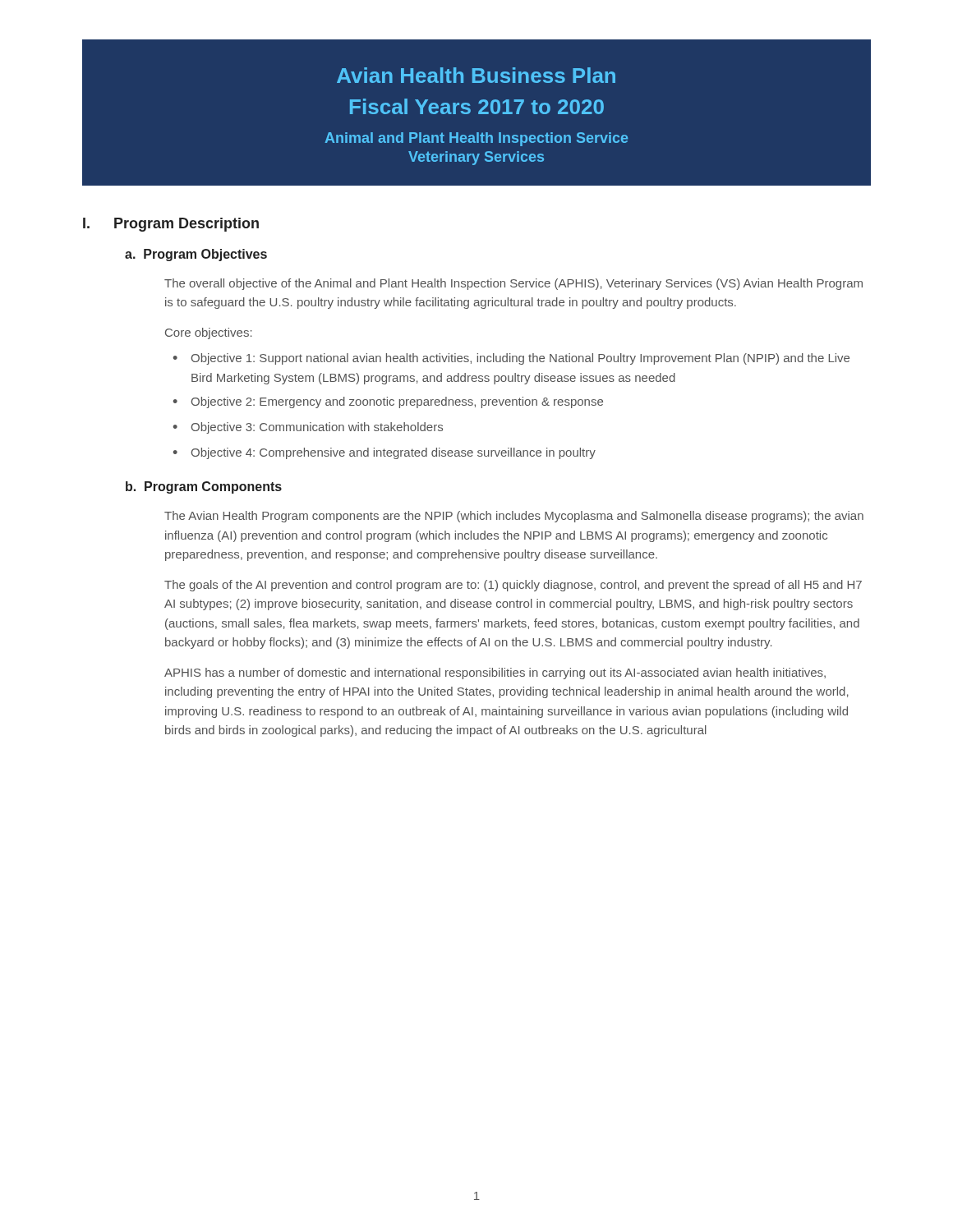Locate the passage starting "APHIS has a number"
The width and height of the screenshot is (953, 1232).
pyautogui.click(x=507, y=701)
